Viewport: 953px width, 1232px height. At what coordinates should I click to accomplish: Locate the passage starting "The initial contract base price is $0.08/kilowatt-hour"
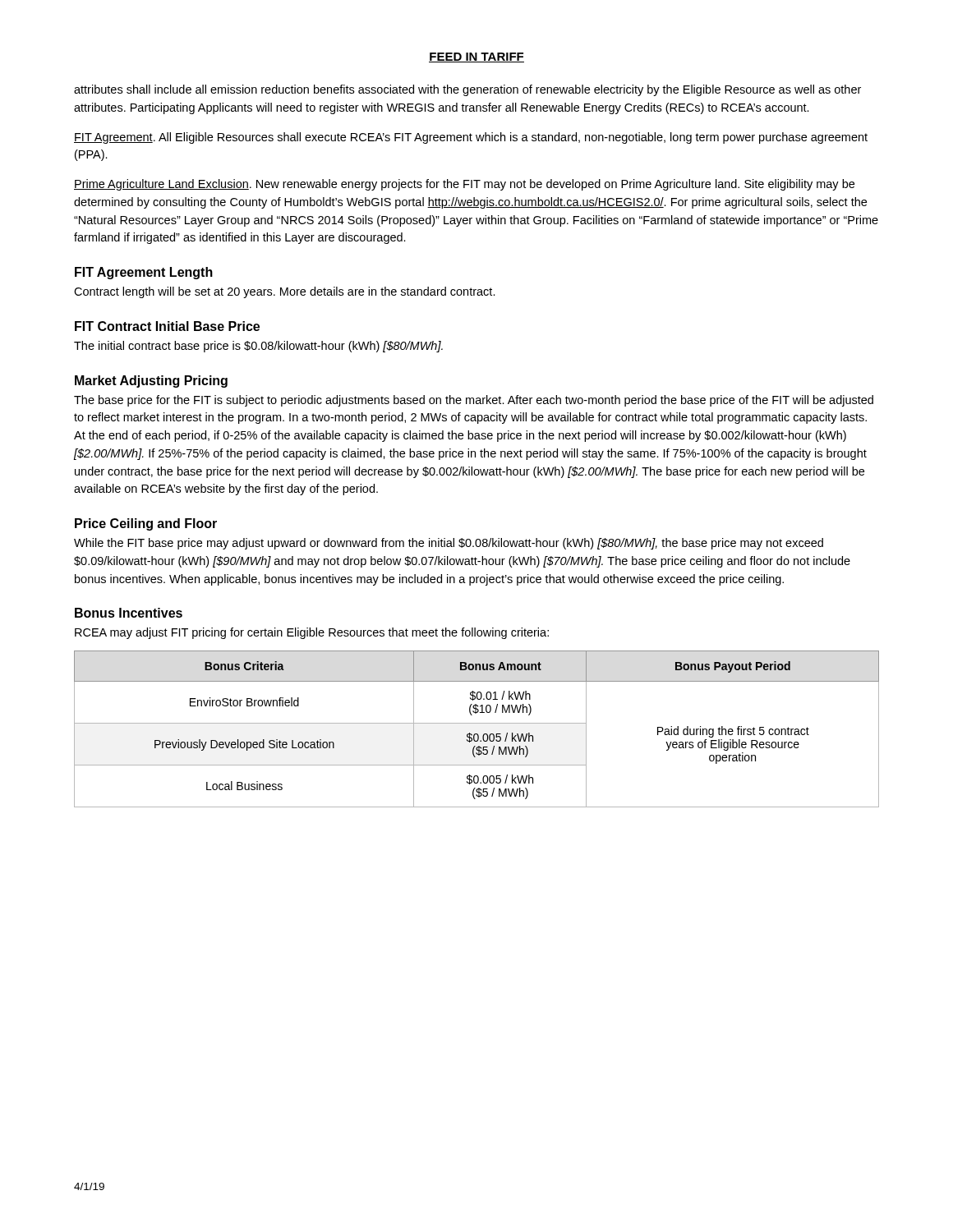pos(259,346)
